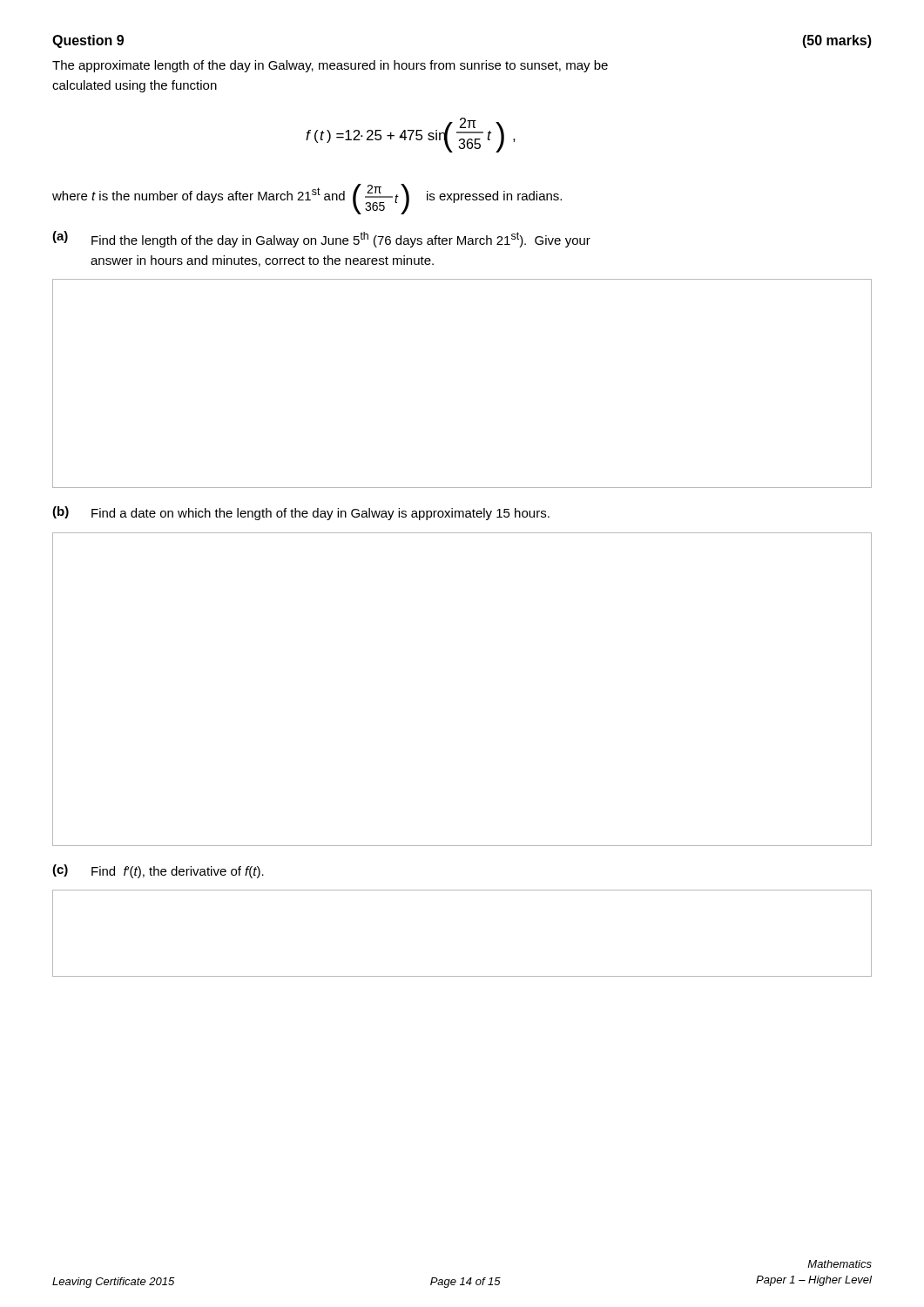Point to the block starting "where t is the"
This screenshot has height=1307, width=924.
(308, 197)
